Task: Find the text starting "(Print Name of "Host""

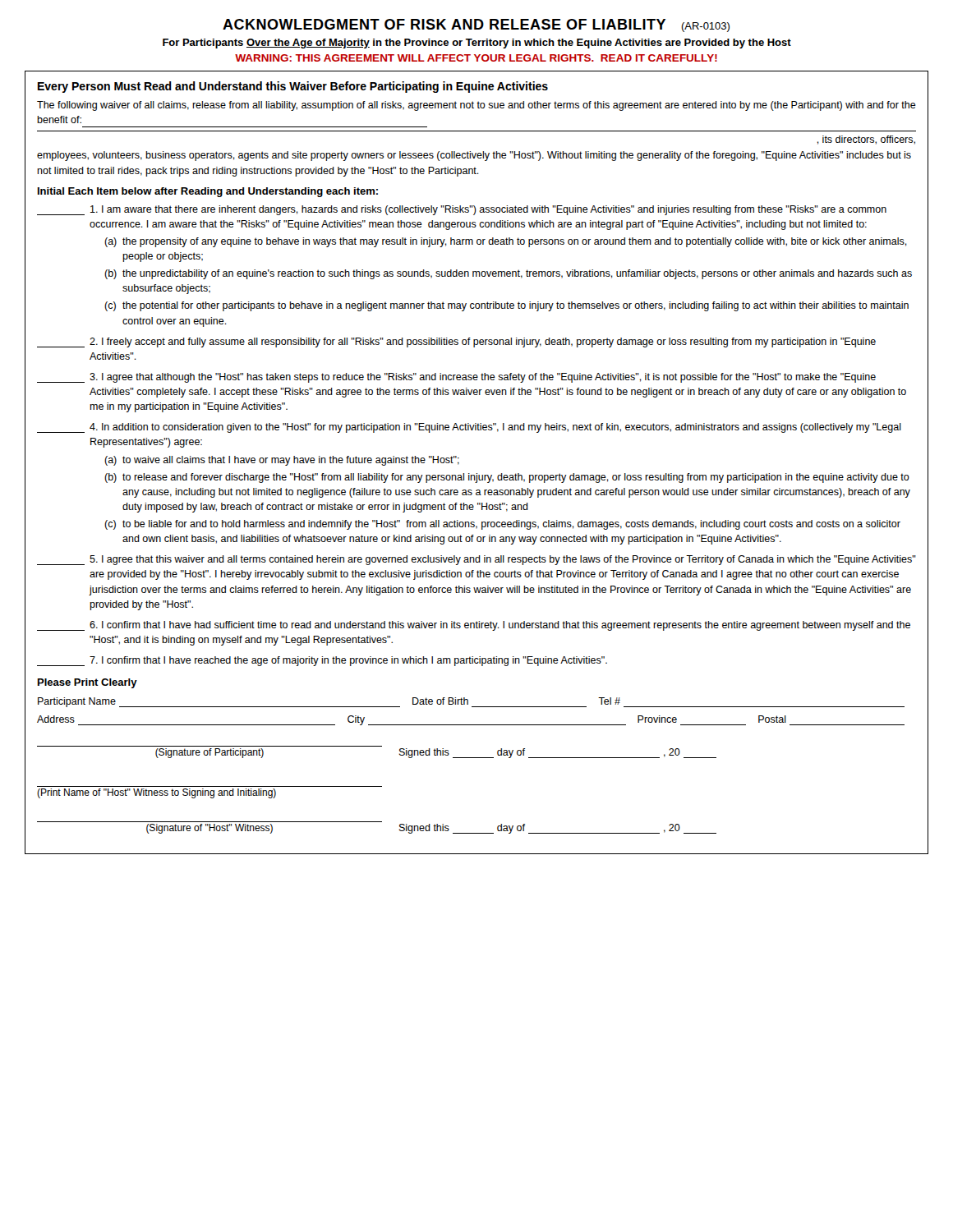Action: [157, 793]
